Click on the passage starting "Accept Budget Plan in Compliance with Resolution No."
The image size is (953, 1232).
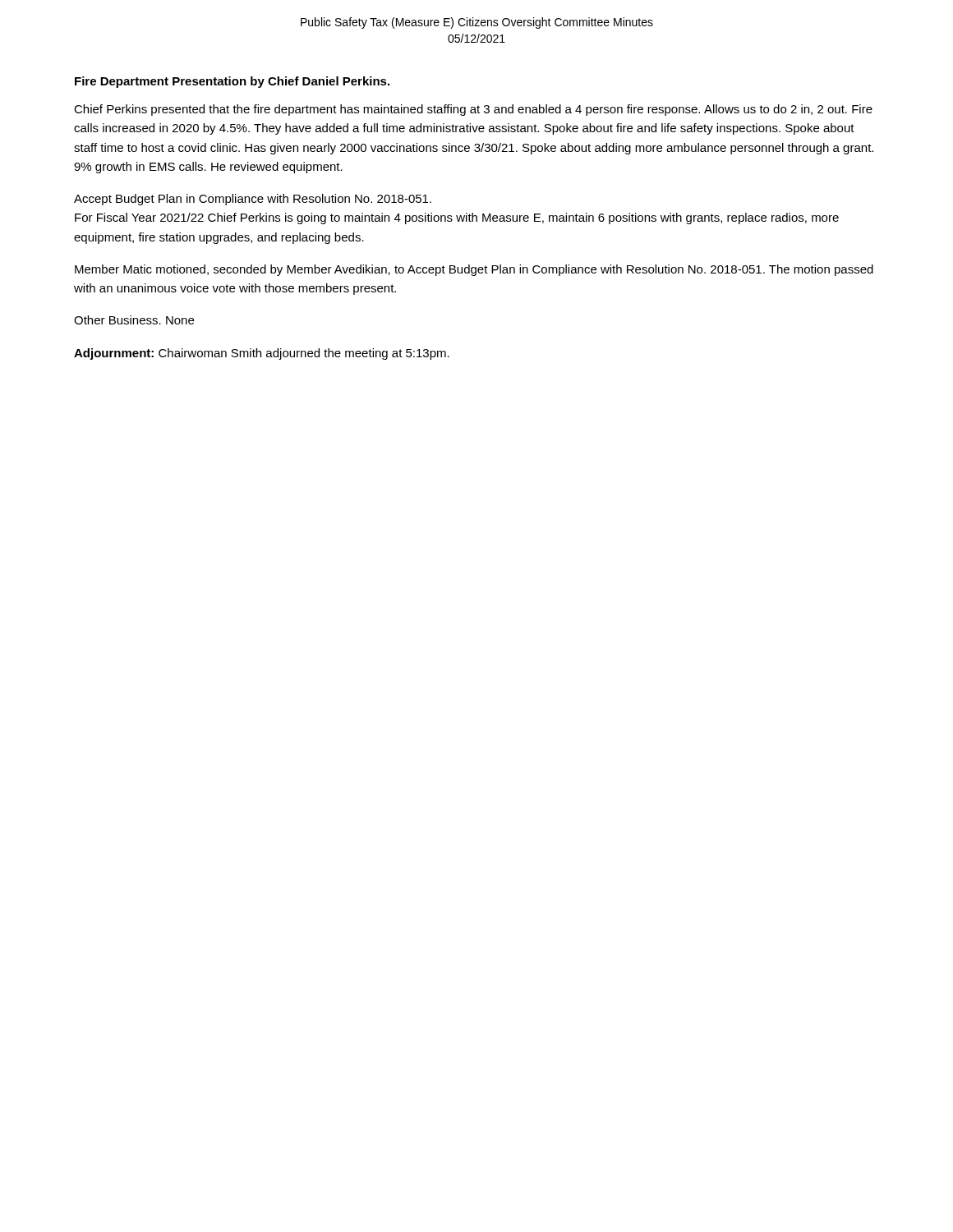click(456, 217)
